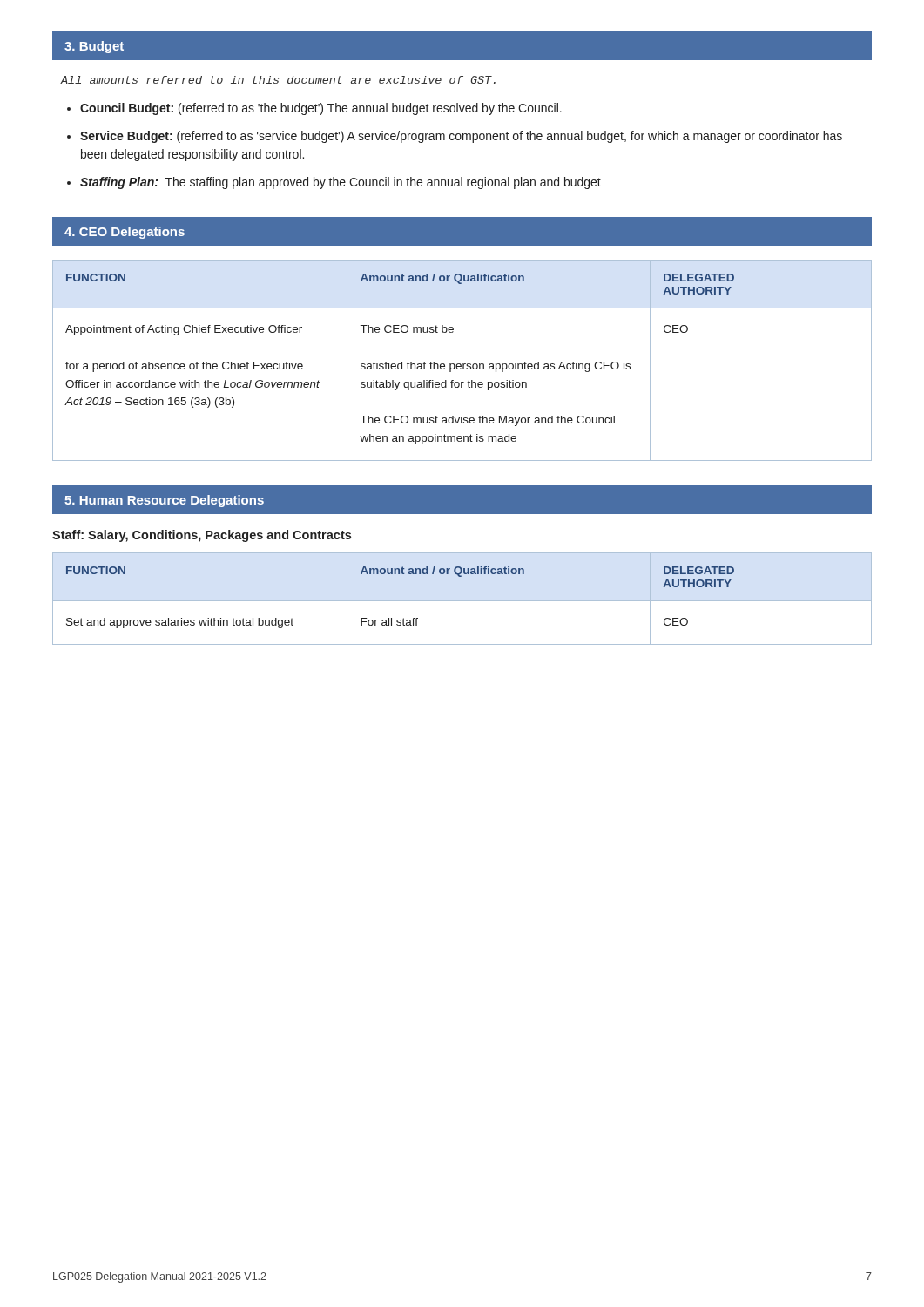Viewport: 924px width, 1307px height.
Task: Find the block on this page that starts "Service Budget: (referred to as 'service budget')"
Action: 461,145
